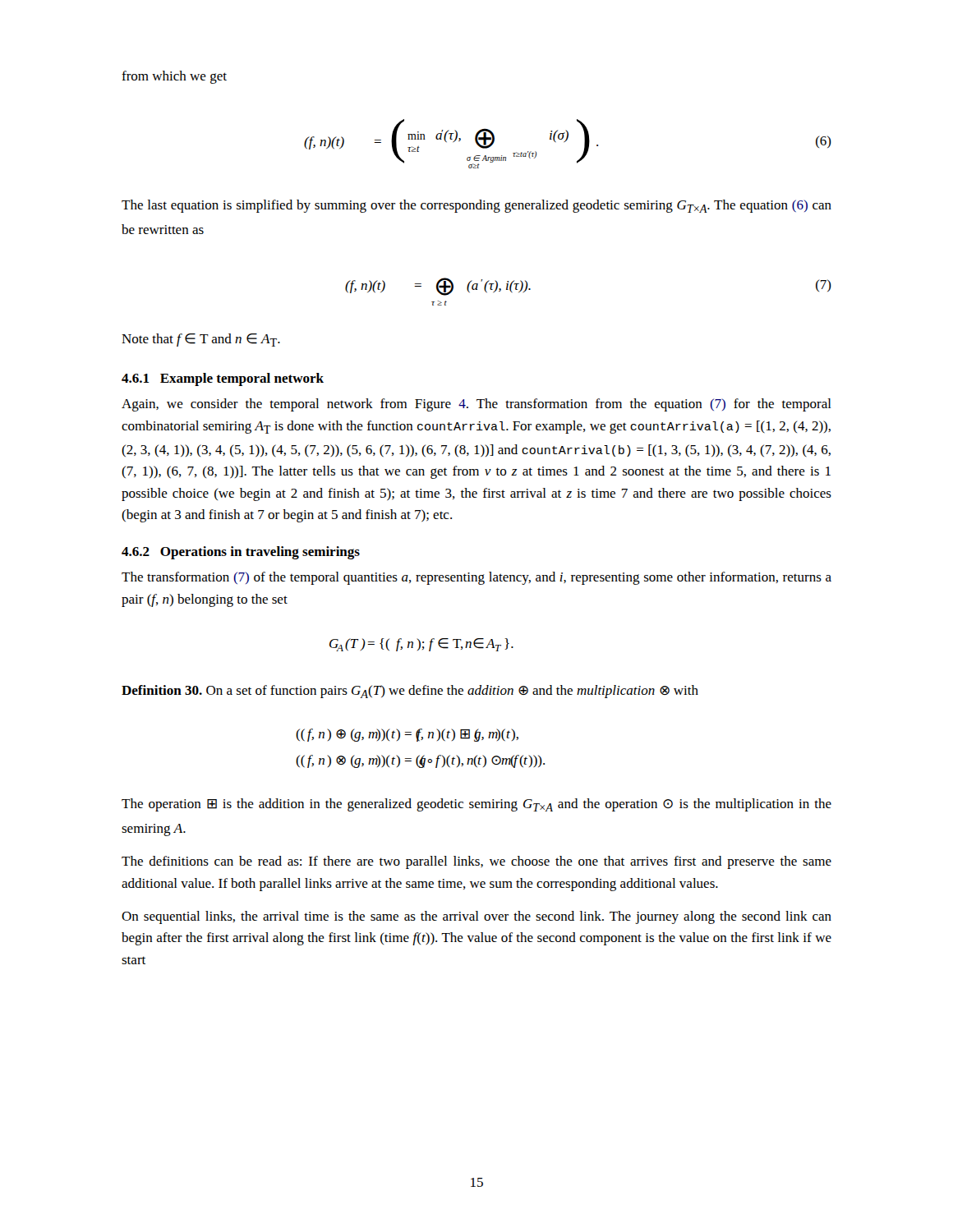Select the element starting "(f, n)(t) = ⊕"
Viewport: 953px width, 1232px height.
click(373, 286)
